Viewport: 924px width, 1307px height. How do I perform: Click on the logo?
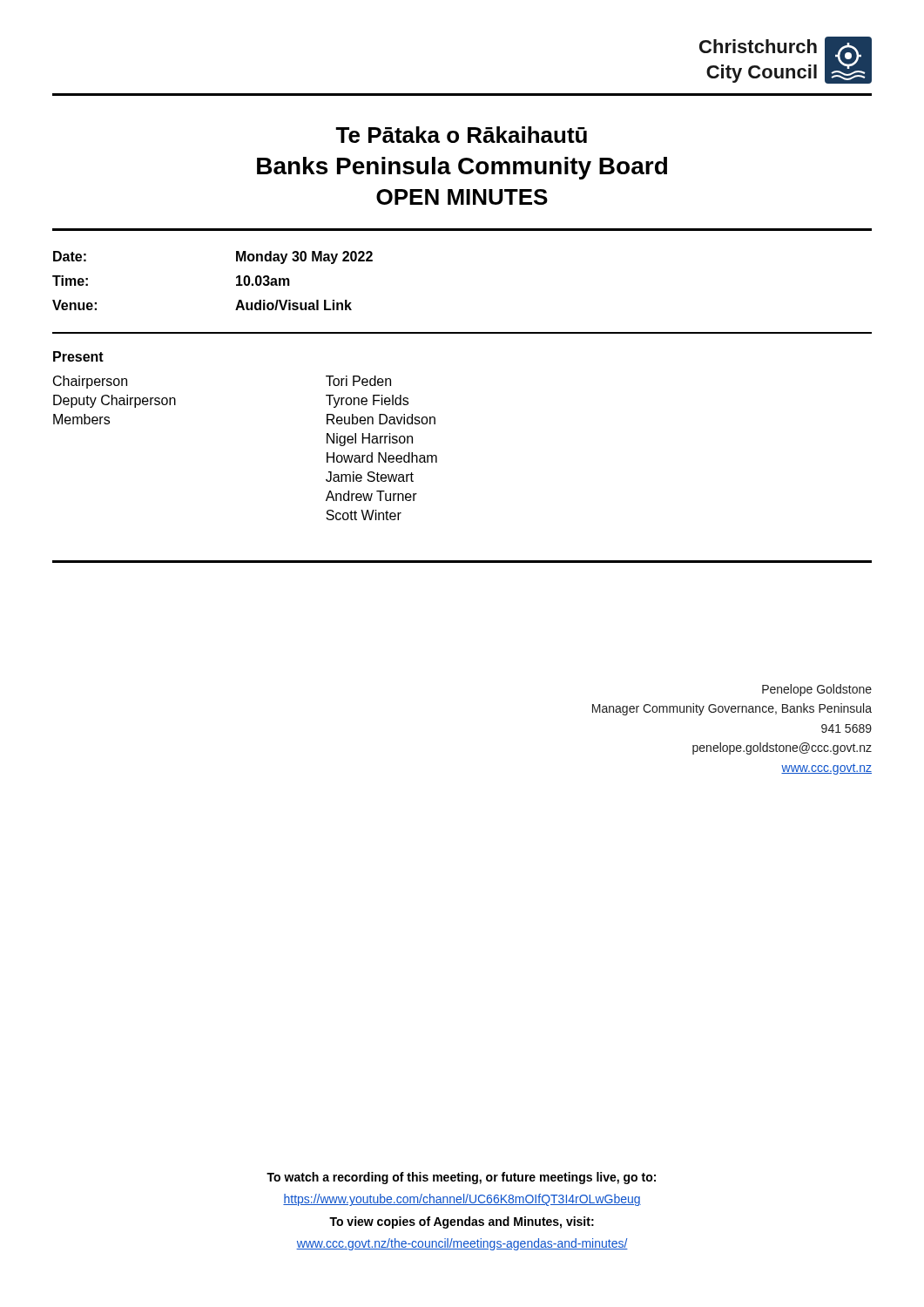click(785, 60)
